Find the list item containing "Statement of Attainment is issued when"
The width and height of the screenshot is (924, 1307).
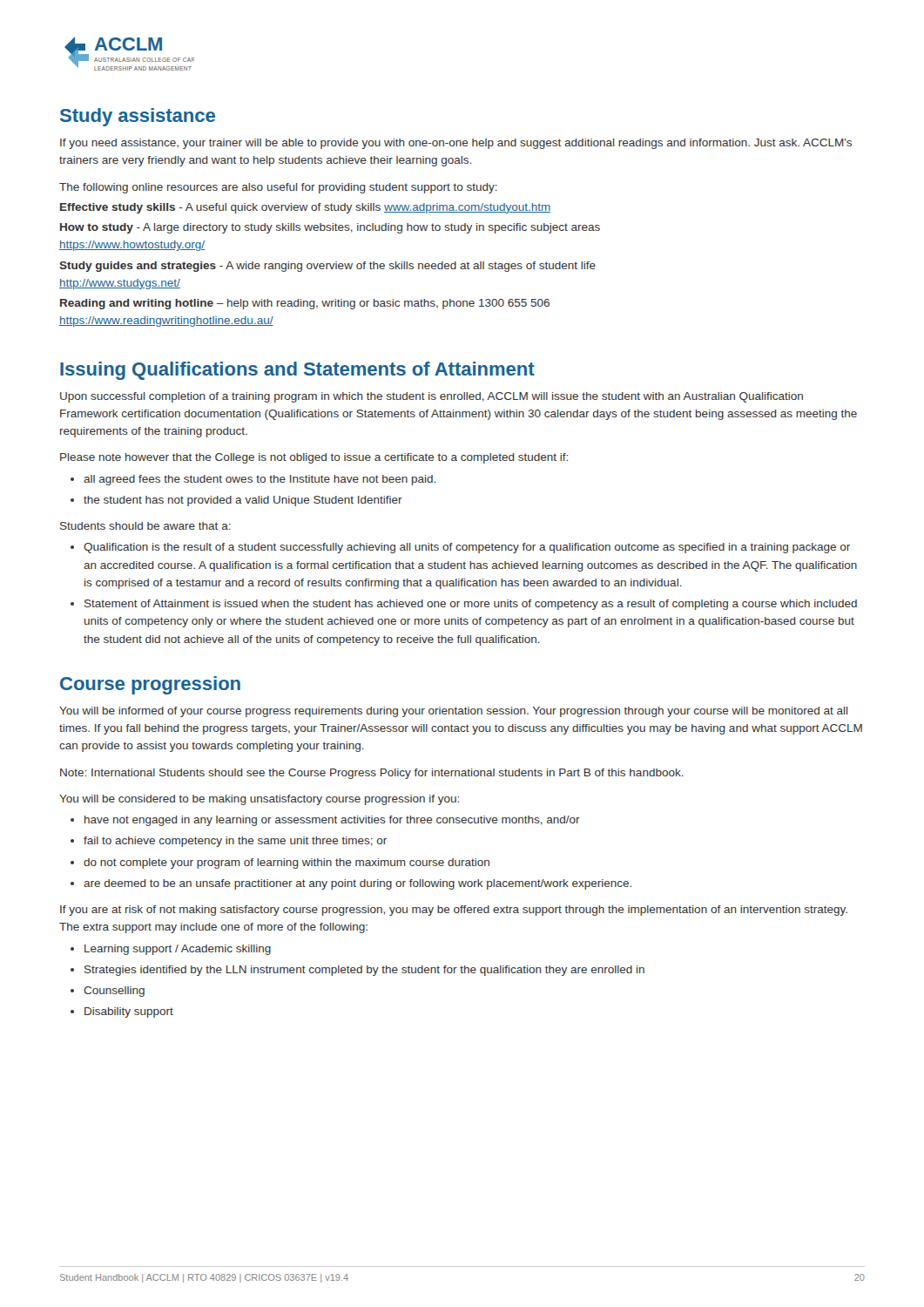tap(462, 622)
